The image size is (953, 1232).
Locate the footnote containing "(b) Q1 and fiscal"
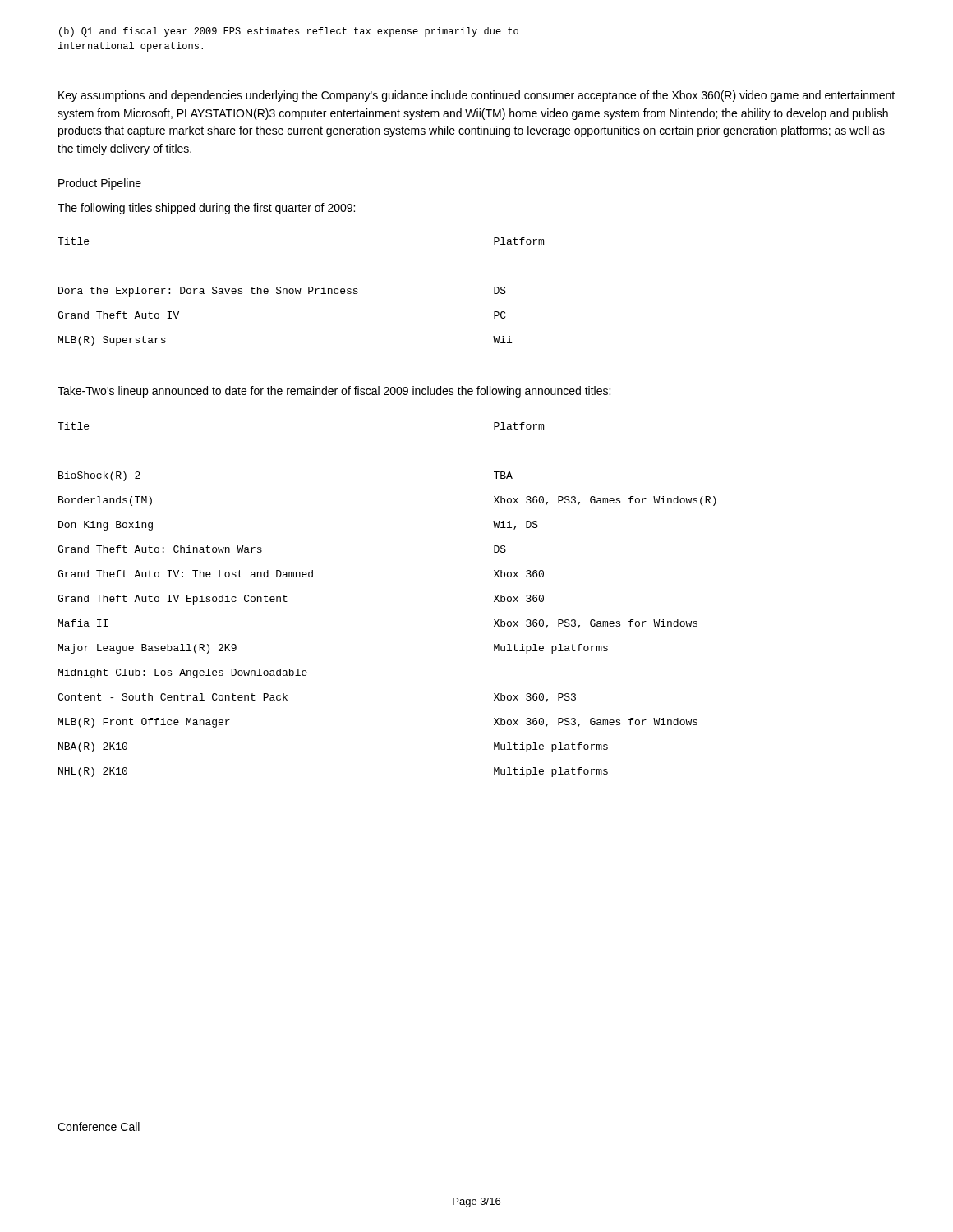[288, 39]
